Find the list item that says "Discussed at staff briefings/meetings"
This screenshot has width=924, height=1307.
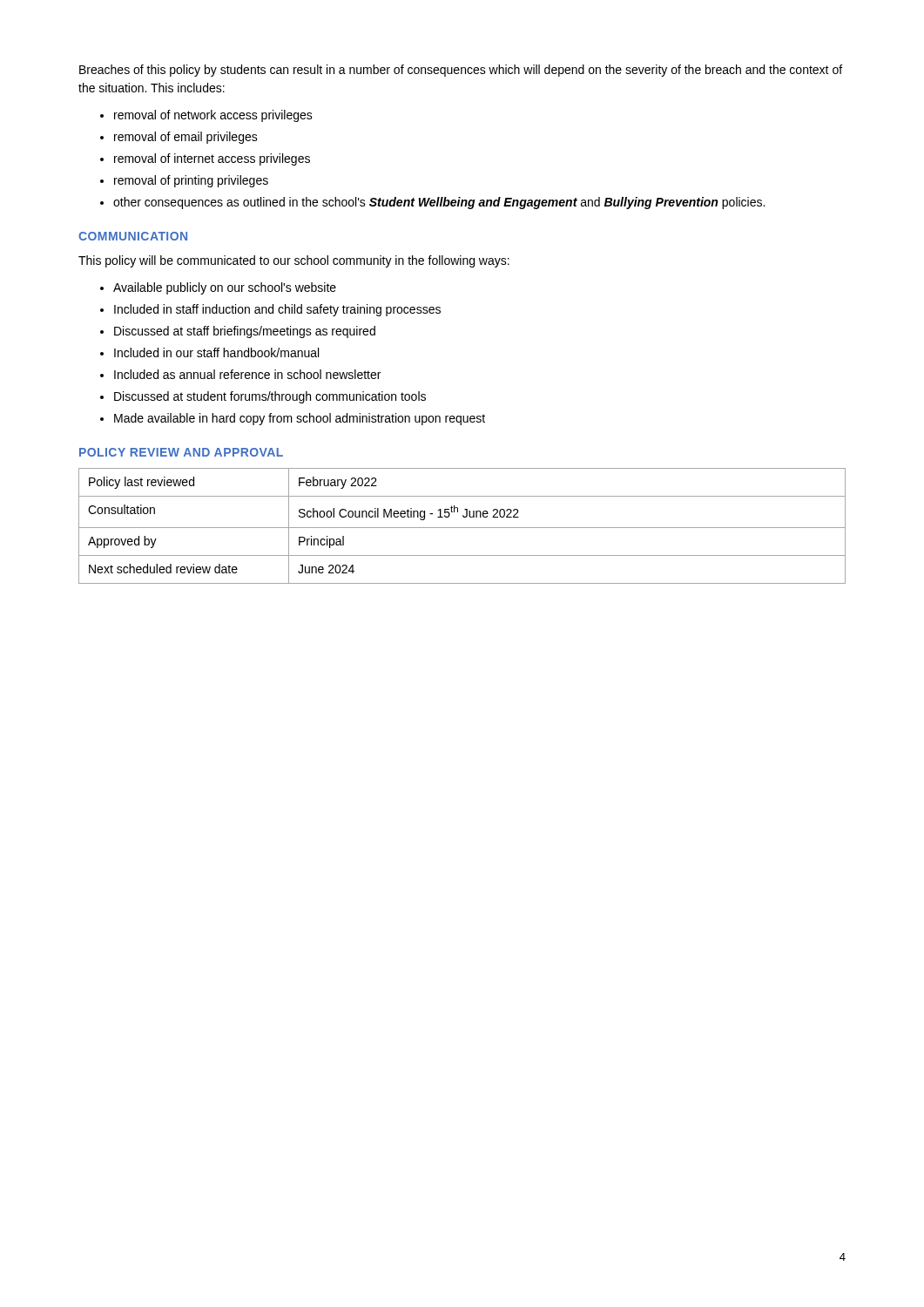click(245, 331)
